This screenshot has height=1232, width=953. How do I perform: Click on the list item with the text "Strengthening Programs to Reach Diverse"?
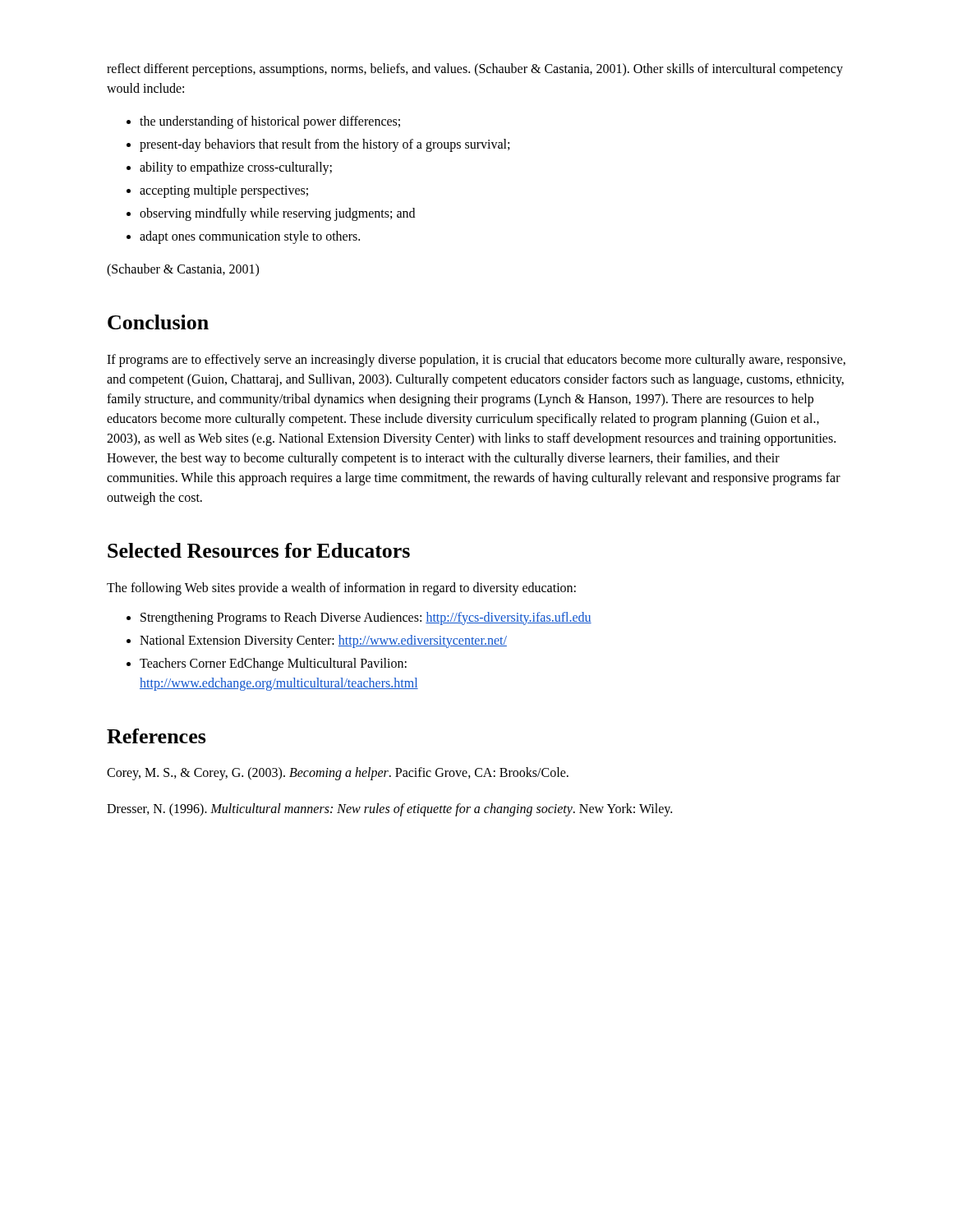click(x=493, y=617)
